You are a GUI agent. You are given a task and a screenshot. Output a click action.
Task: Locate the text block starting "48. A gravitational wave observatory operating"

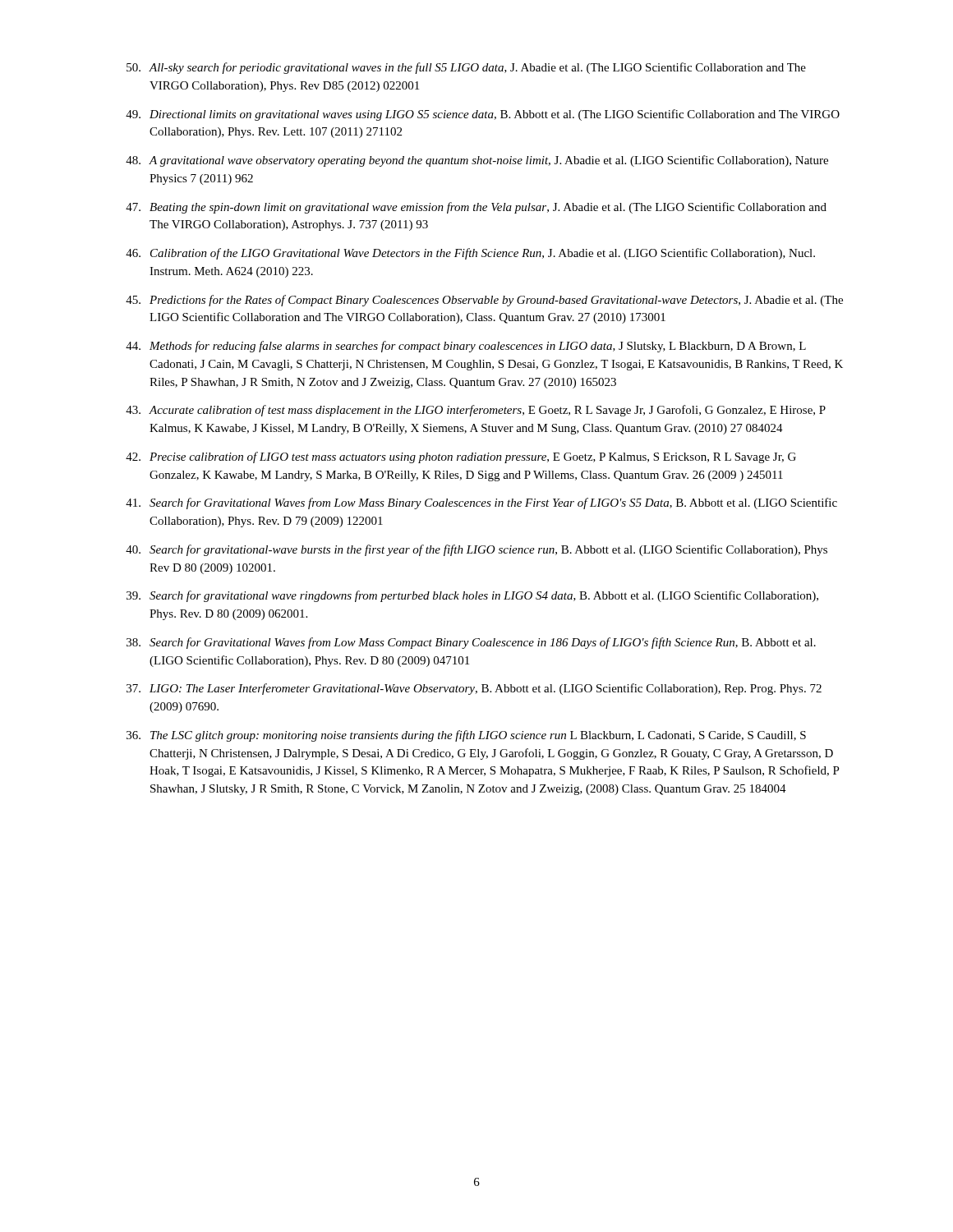[476, 170]
